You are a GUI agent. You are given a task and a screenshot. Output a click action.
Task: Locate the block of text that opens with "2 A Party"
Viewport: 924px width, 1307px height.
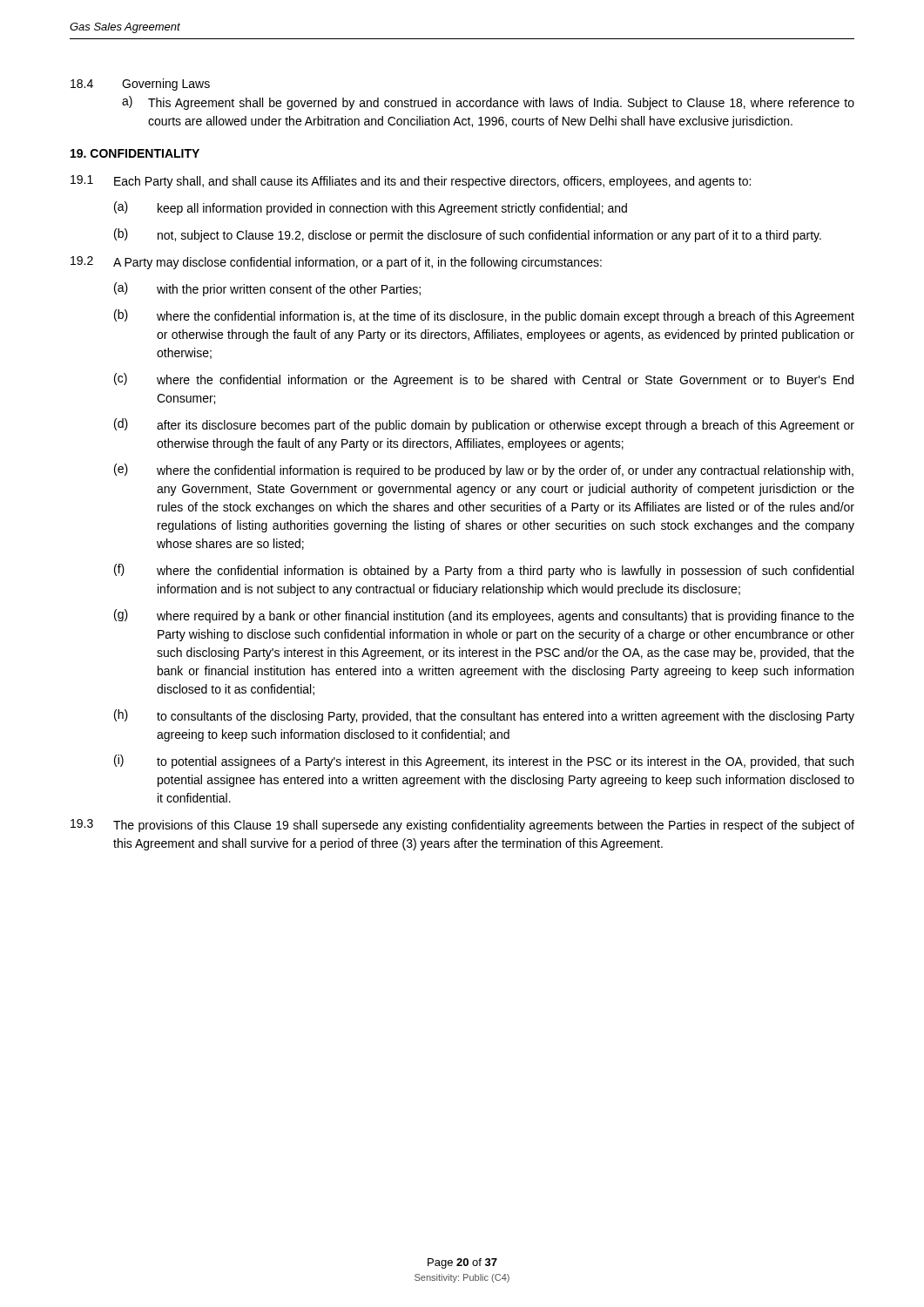(462, 263)
